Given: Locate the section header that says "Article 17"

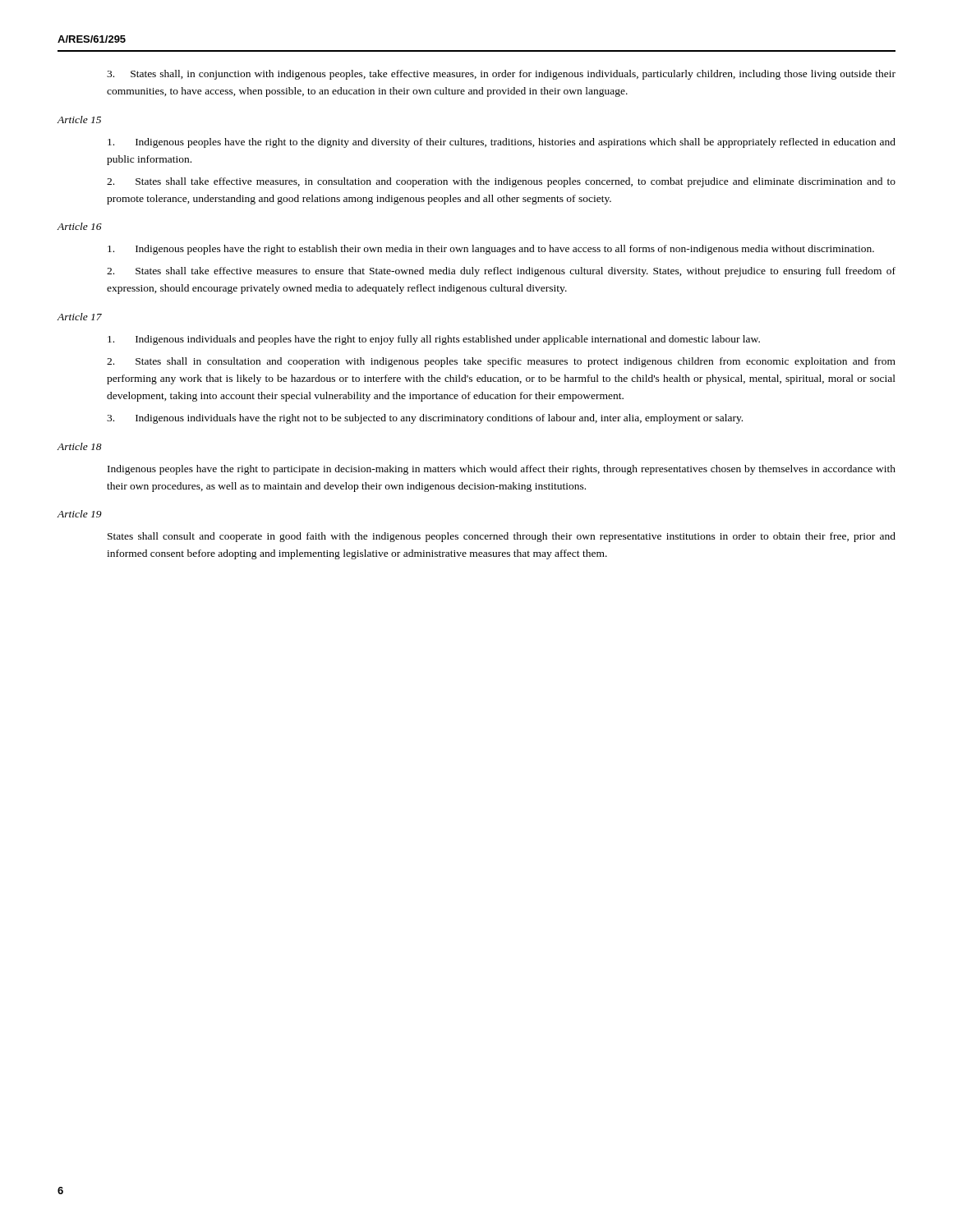Looking at the screenshot, I should (x=80, y=317).
